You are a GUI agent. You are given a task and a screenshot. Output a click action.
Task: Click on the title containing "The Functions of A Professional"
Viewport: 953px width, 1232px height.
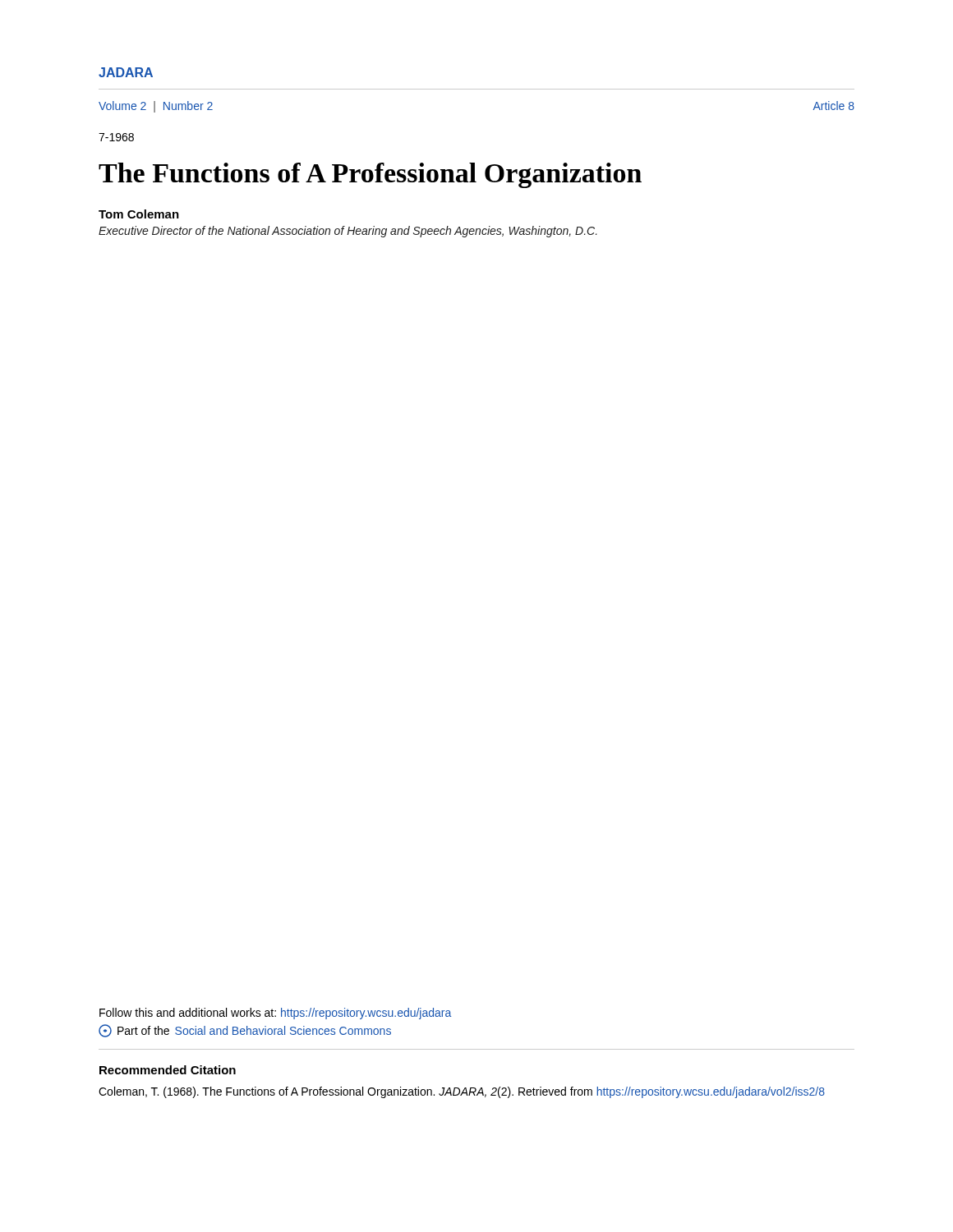pyautogui.click(x=370, y=173)
